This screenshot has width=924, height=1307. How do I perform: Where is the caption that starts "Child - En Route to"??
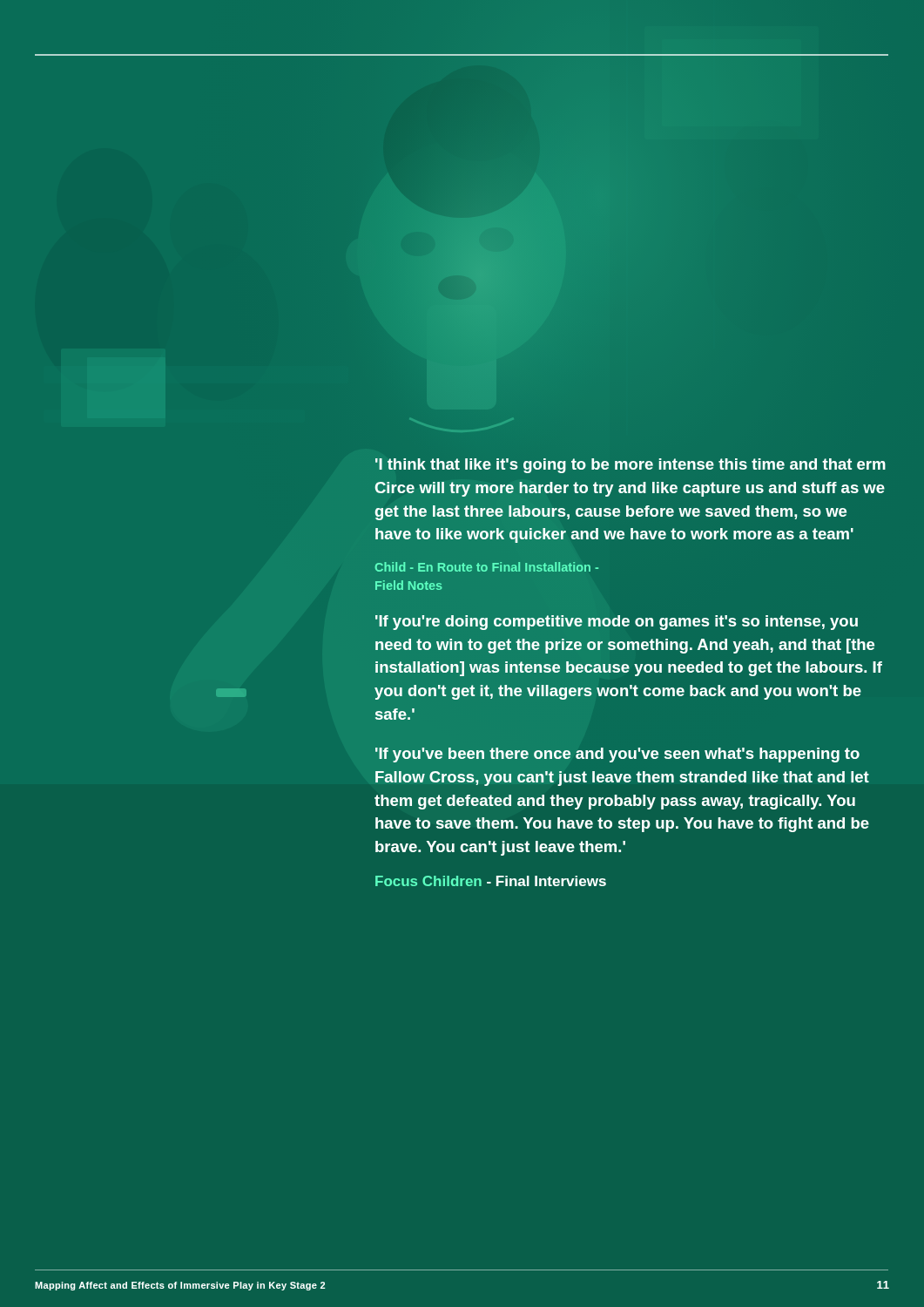click(487, 576)
